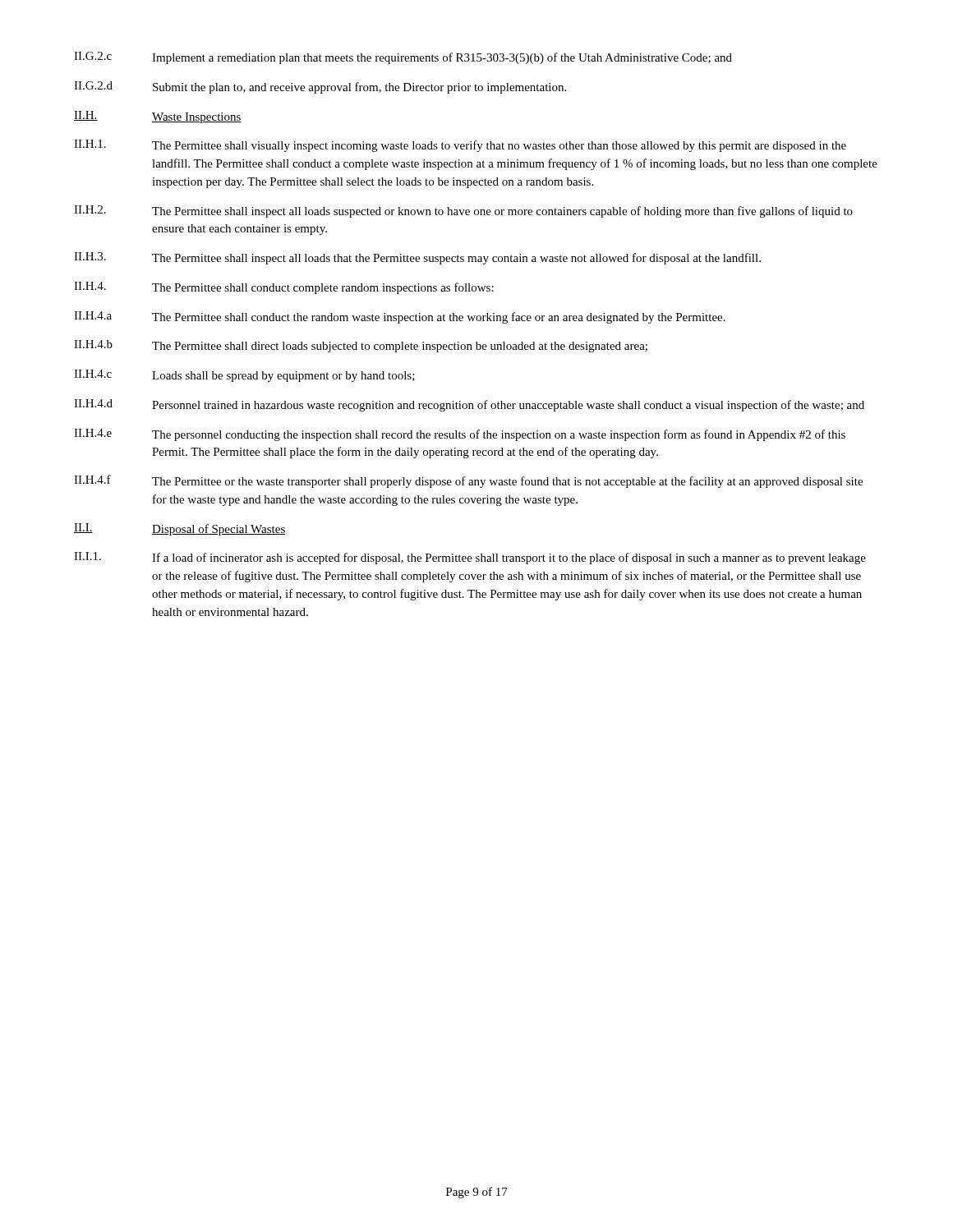Click the passage that begins "II.H.4. The Permittee shall conduct complete"
Viewport: 953px width, 1232px height.
point(476,288)
